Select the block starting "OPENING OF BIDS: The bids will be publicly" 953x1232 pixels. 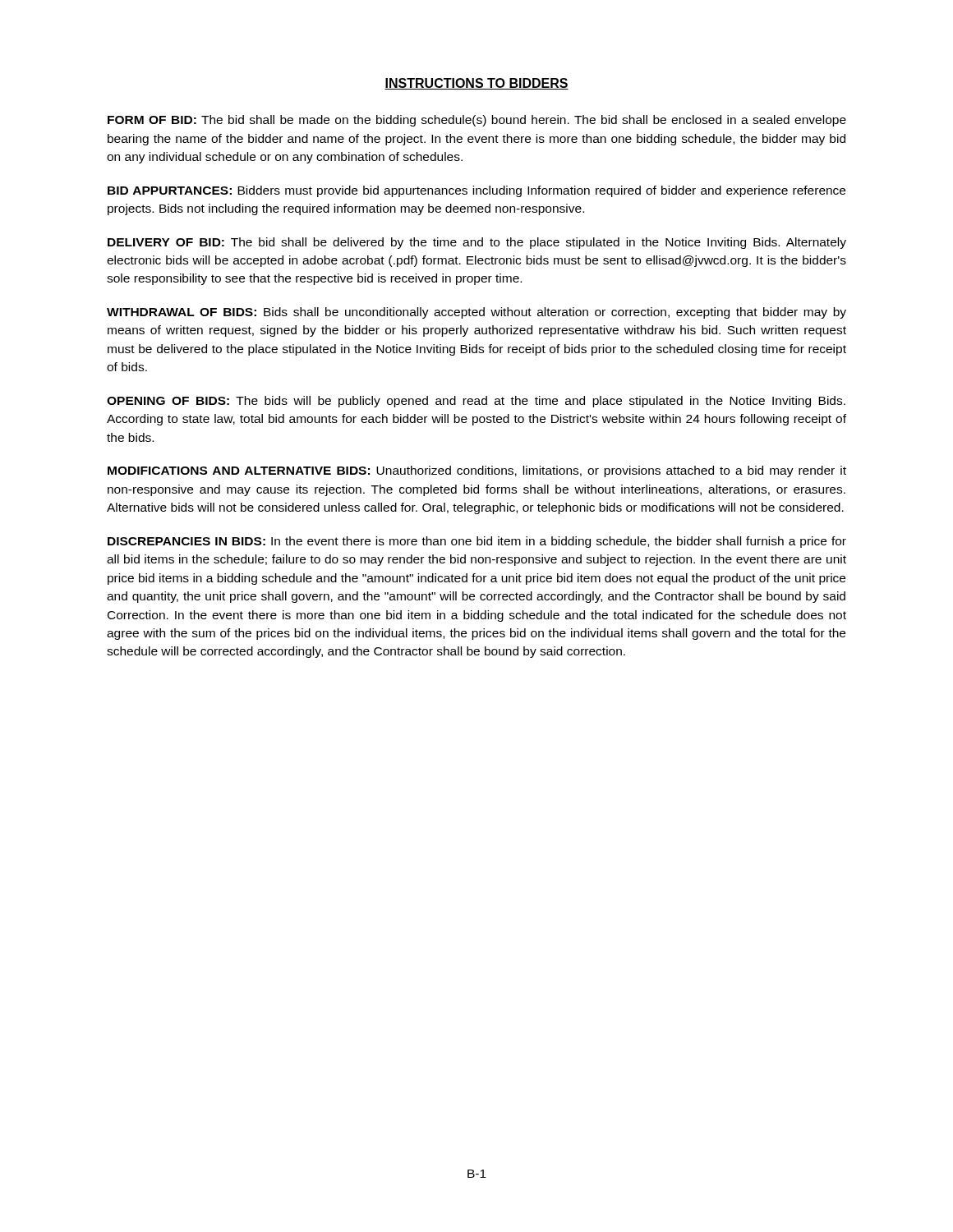(x=476, y=419)
